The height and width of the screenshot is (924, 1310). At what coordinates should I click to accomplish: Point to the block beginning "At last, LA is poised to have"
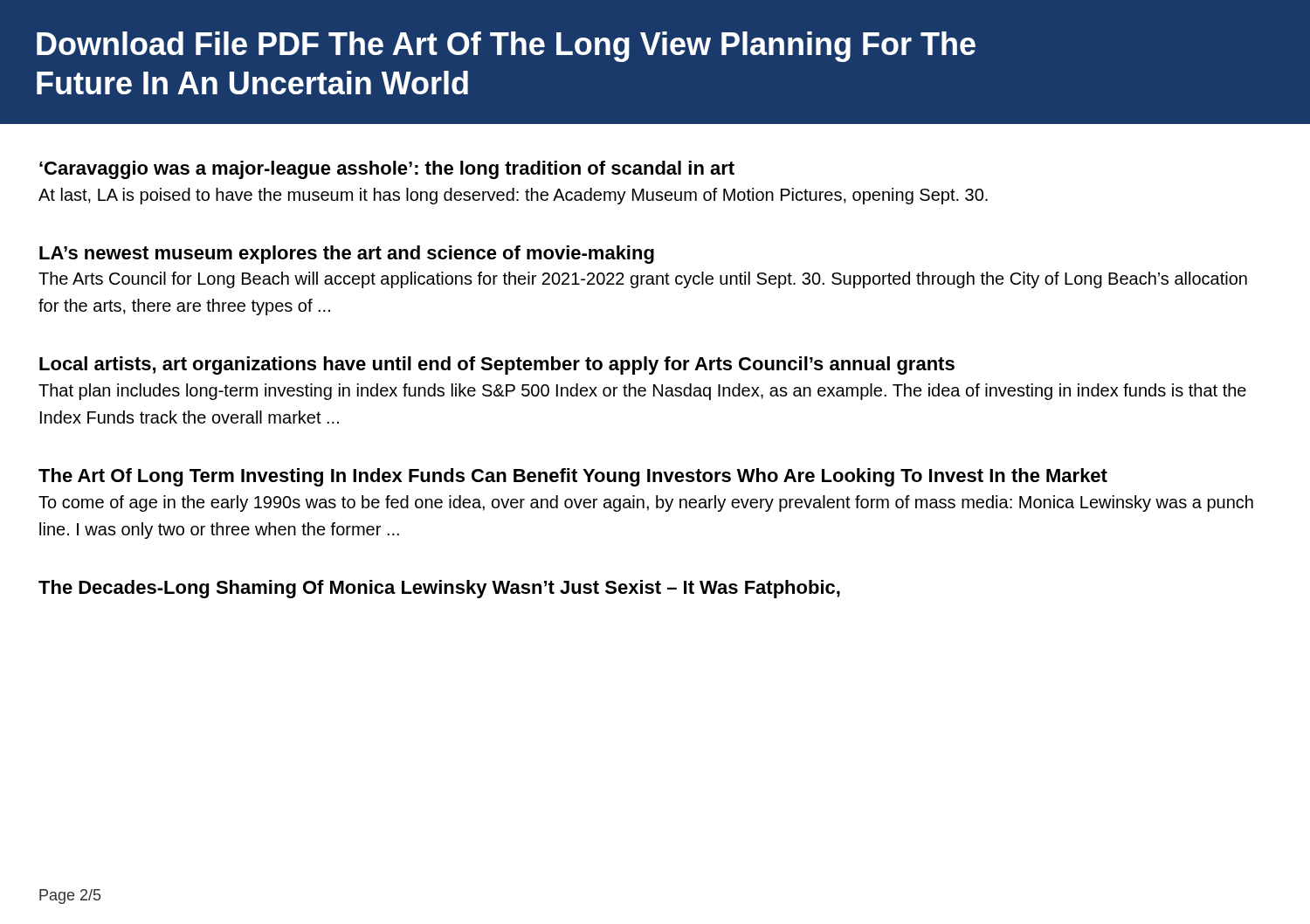[x=655, y=195]
